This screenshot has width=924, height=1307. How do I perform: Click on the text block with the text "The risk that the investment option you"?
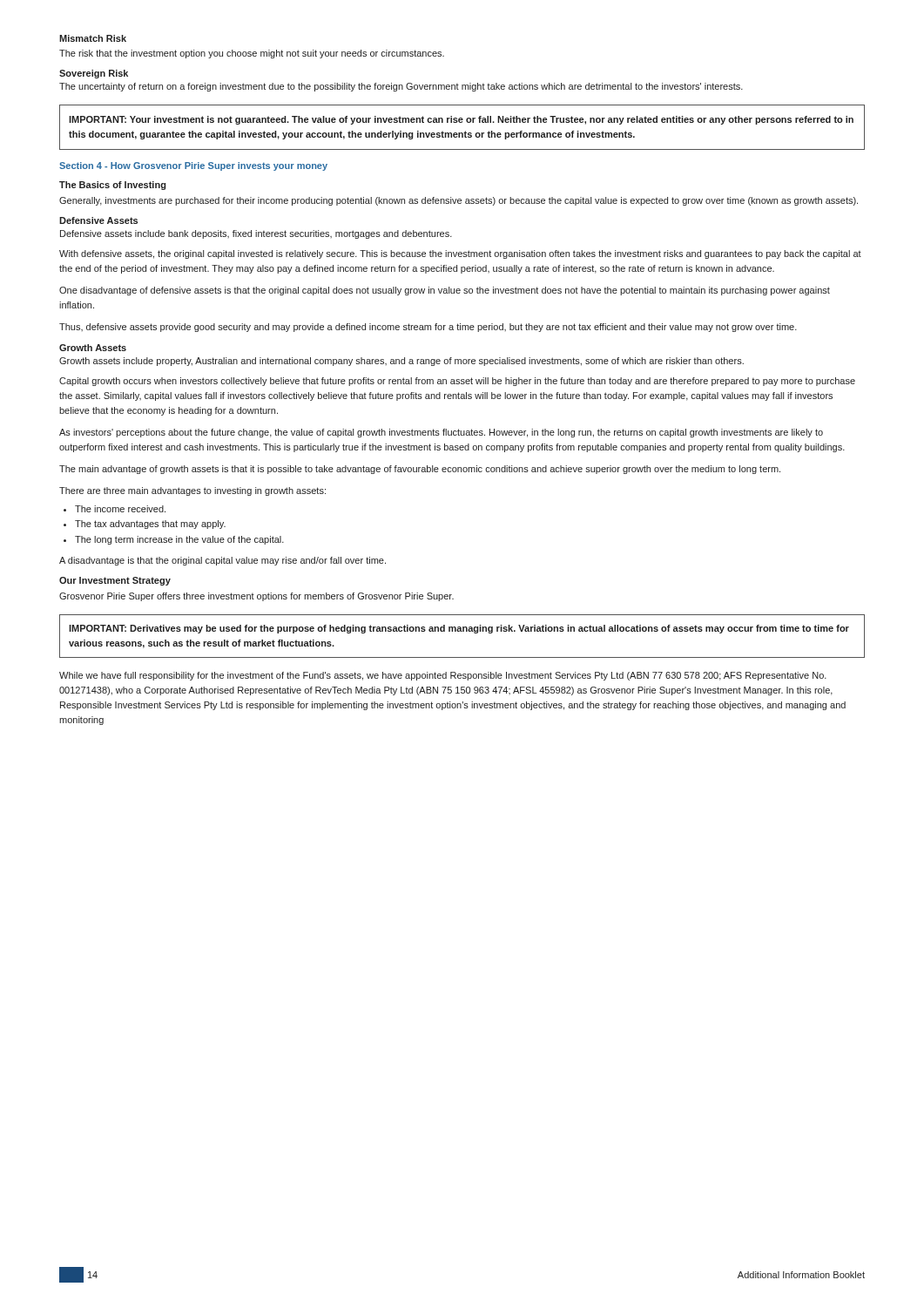coord(252,53)
